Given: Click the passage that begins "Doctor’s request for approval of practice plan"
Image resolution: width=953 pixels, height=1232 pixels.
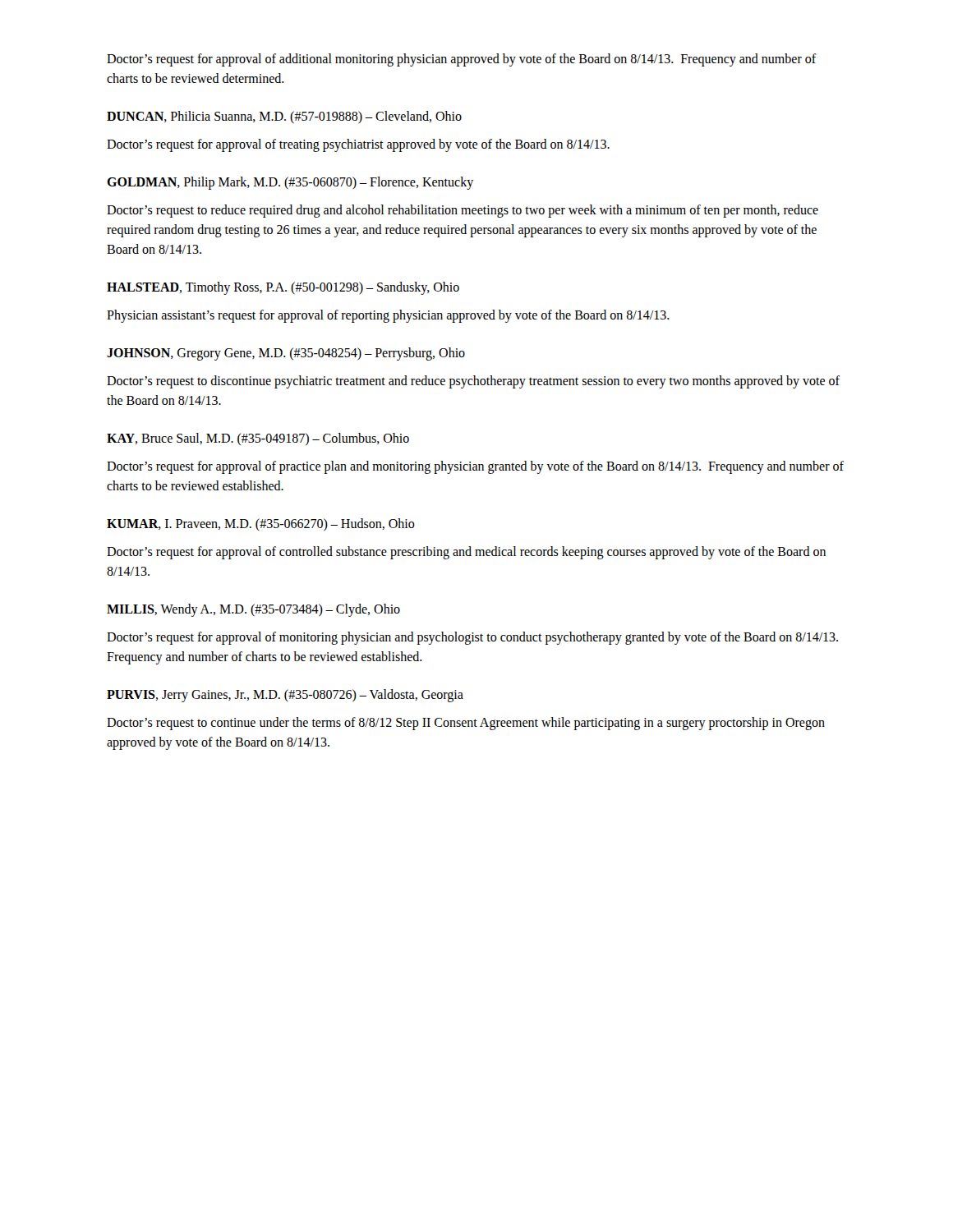Looking at the screenshot, I should [475, 476].
